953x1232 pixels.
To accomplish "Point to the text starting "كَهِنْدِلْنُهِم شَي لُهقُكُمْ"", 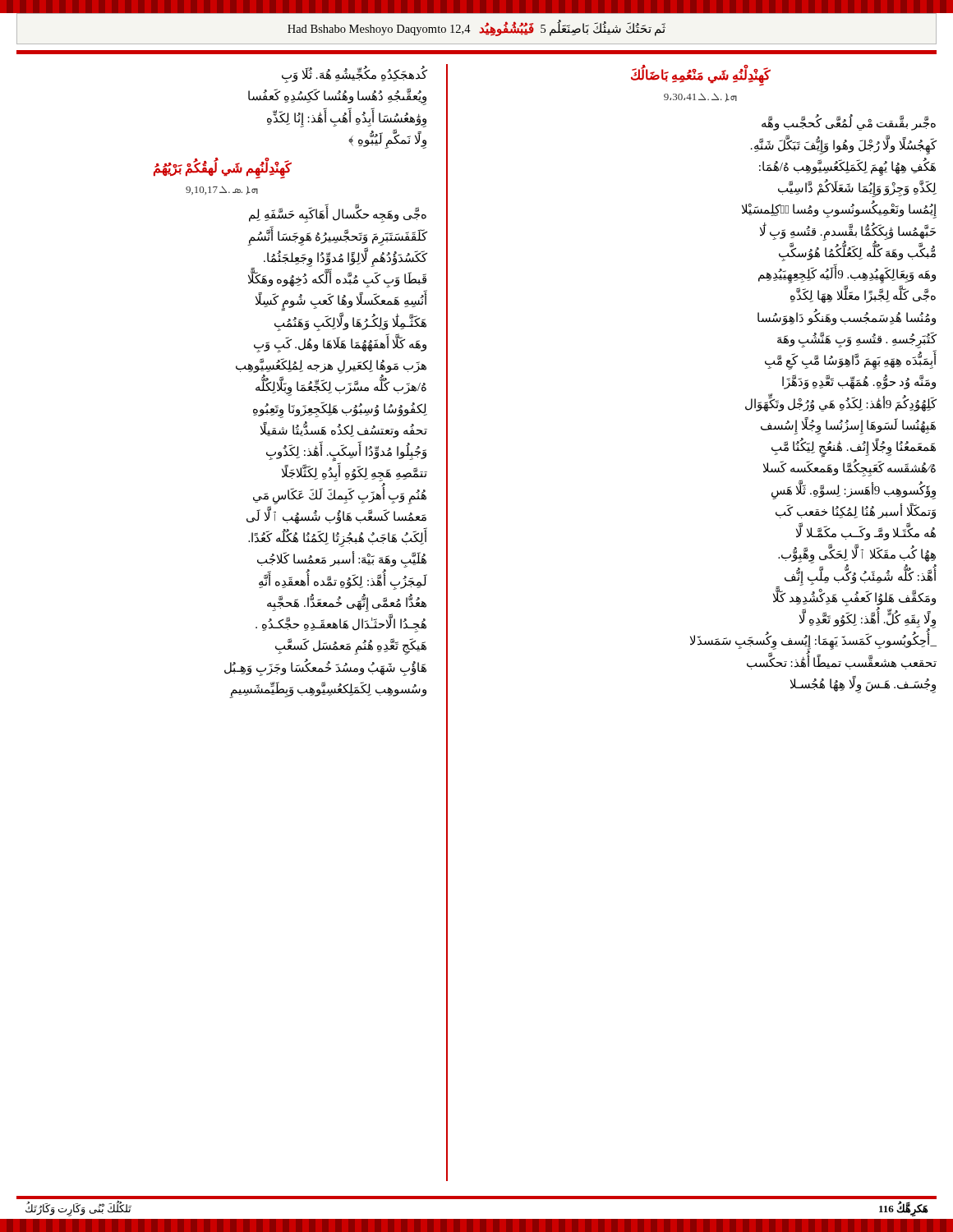I will 222,168.
